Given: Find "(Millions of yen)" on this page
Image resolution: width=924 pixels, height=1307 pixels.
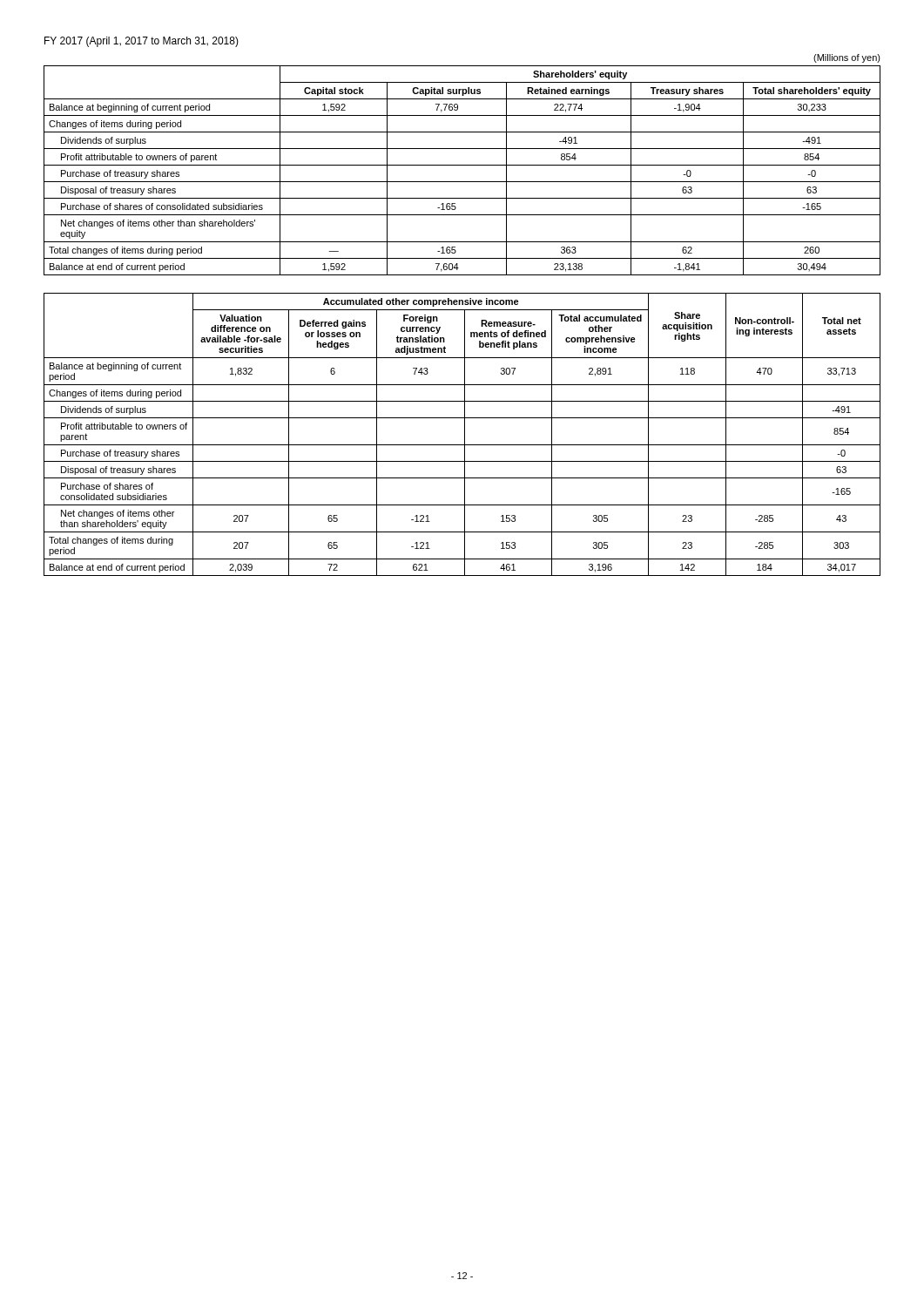Looking at the screenshot, I should (x=847, y=58).
